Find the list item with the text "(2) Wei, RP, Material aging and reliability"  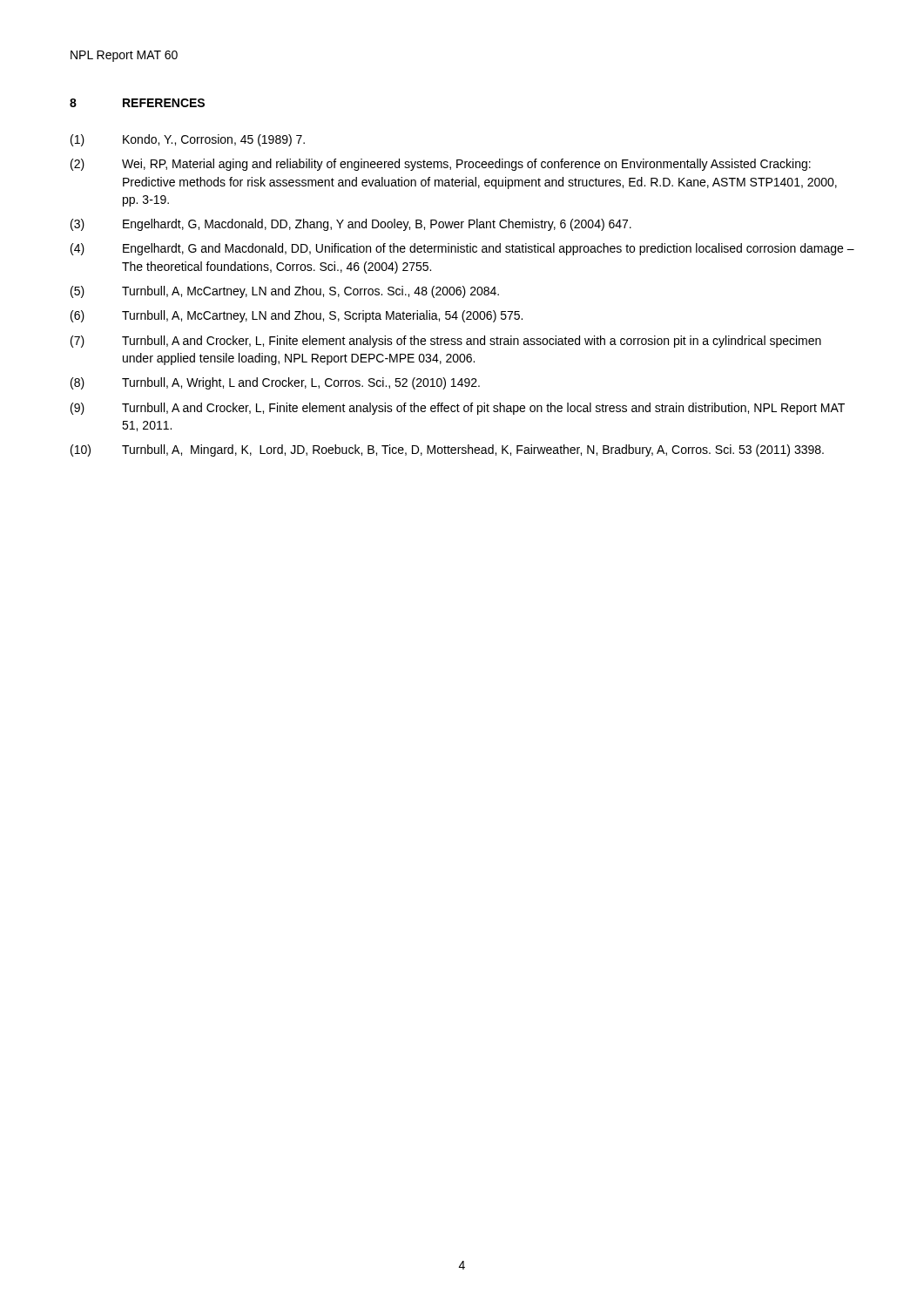click(x=462, y=182)
